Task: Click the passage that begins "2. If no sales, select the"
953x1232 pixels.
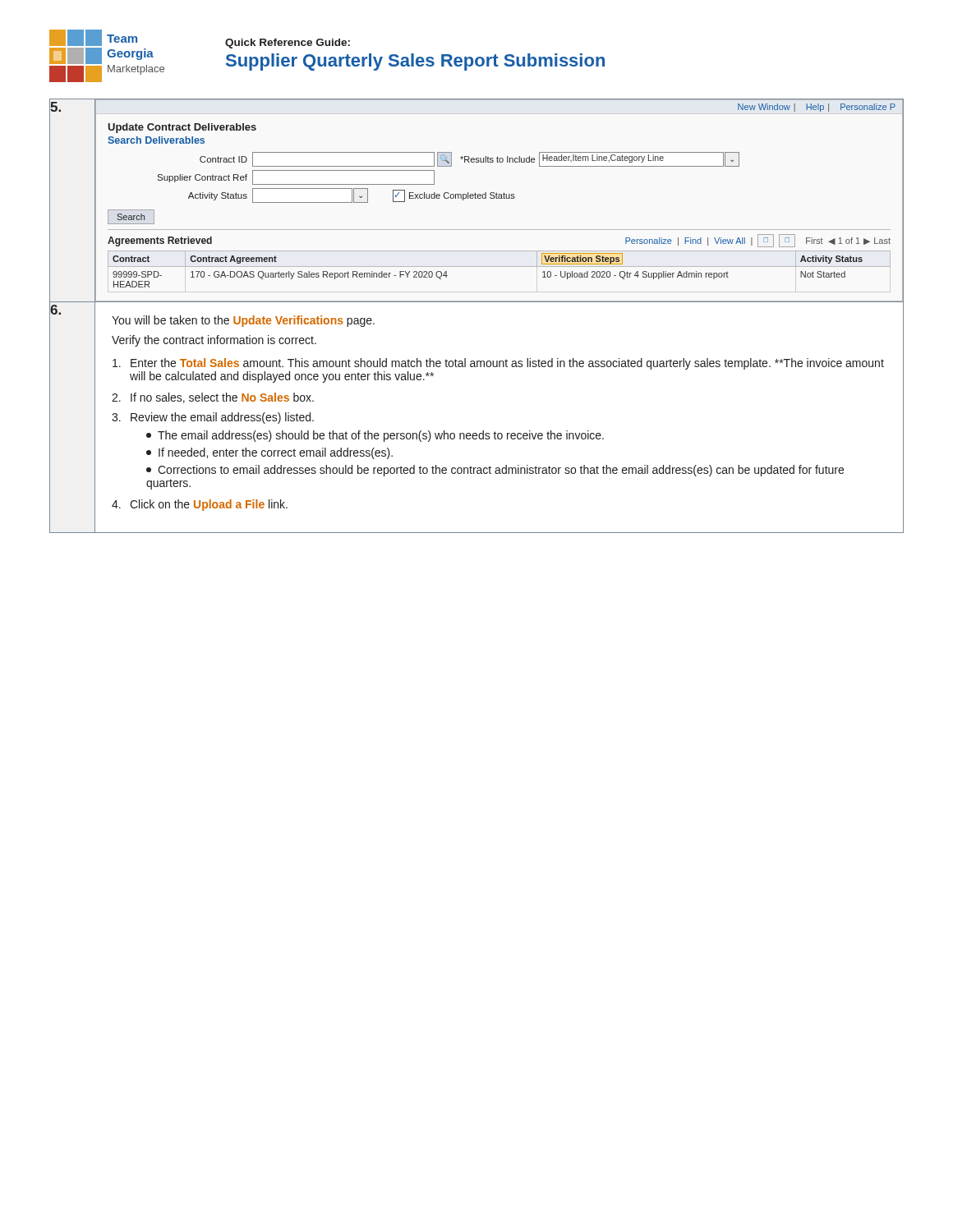Action: tap(213, 398)
